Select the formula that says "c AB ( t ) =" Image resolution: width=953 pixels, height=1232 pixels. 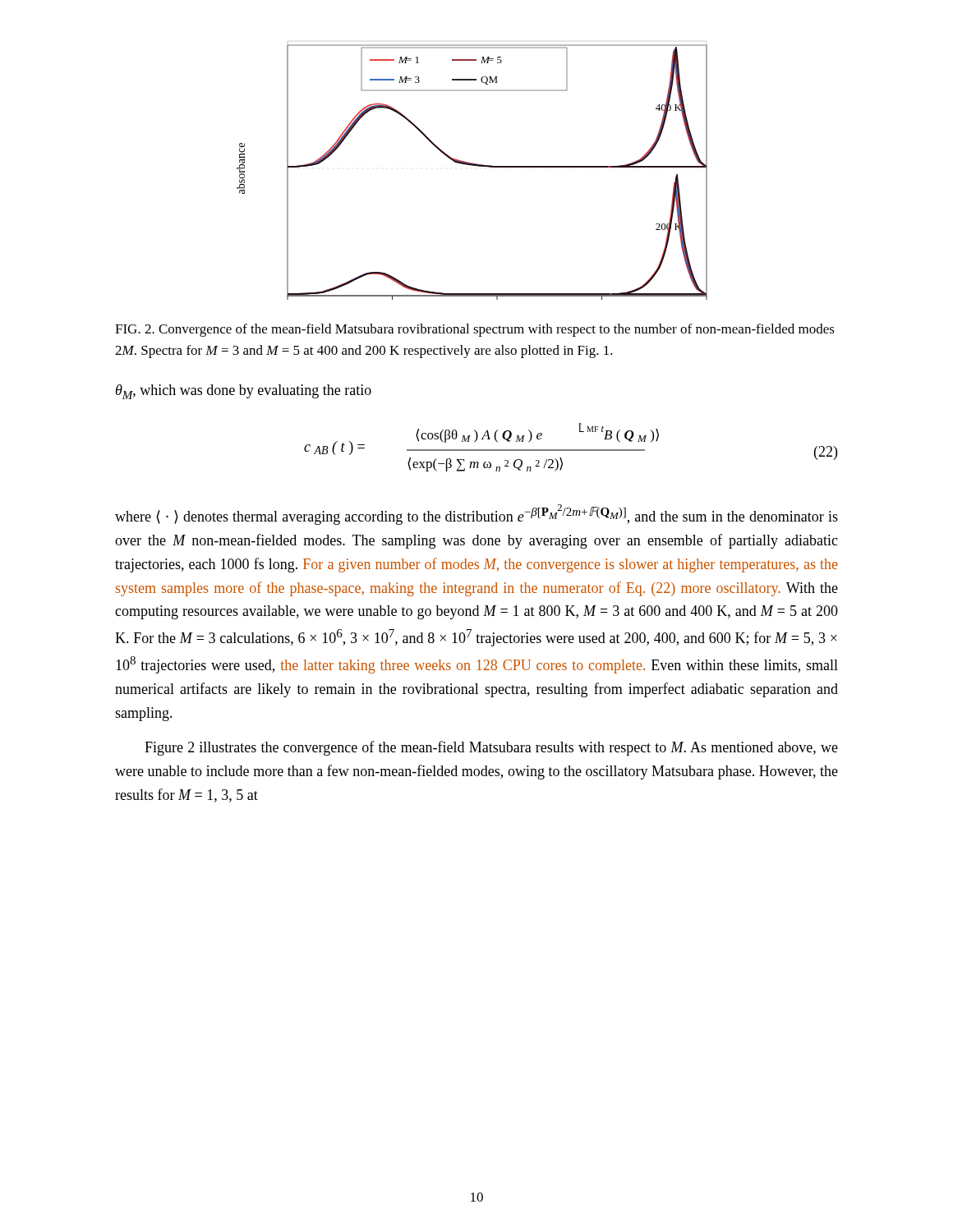coord(559,452)
